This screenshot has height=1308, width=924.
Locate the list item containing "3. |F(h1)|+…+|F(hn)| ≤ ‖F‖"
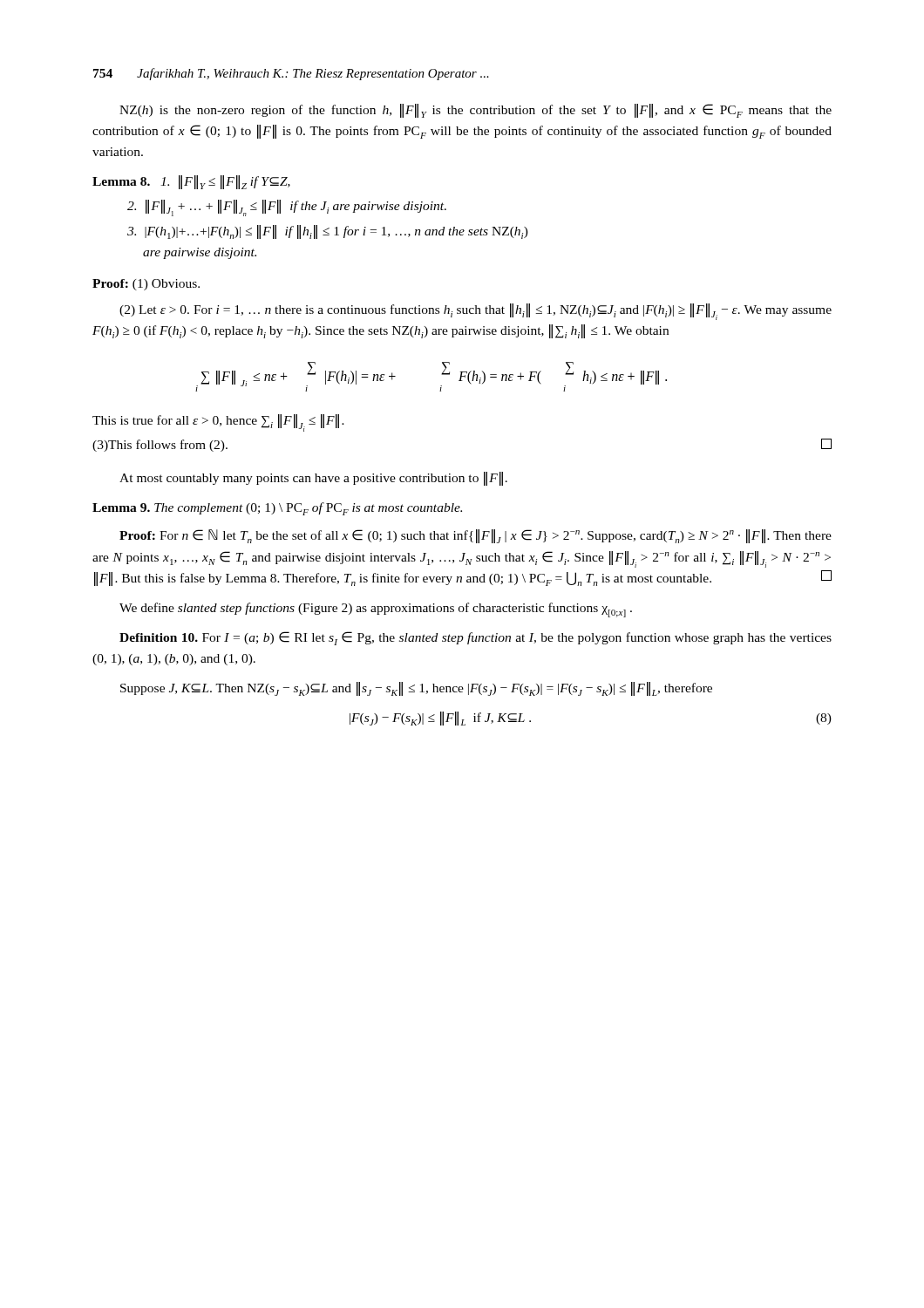tap(328, 241)
